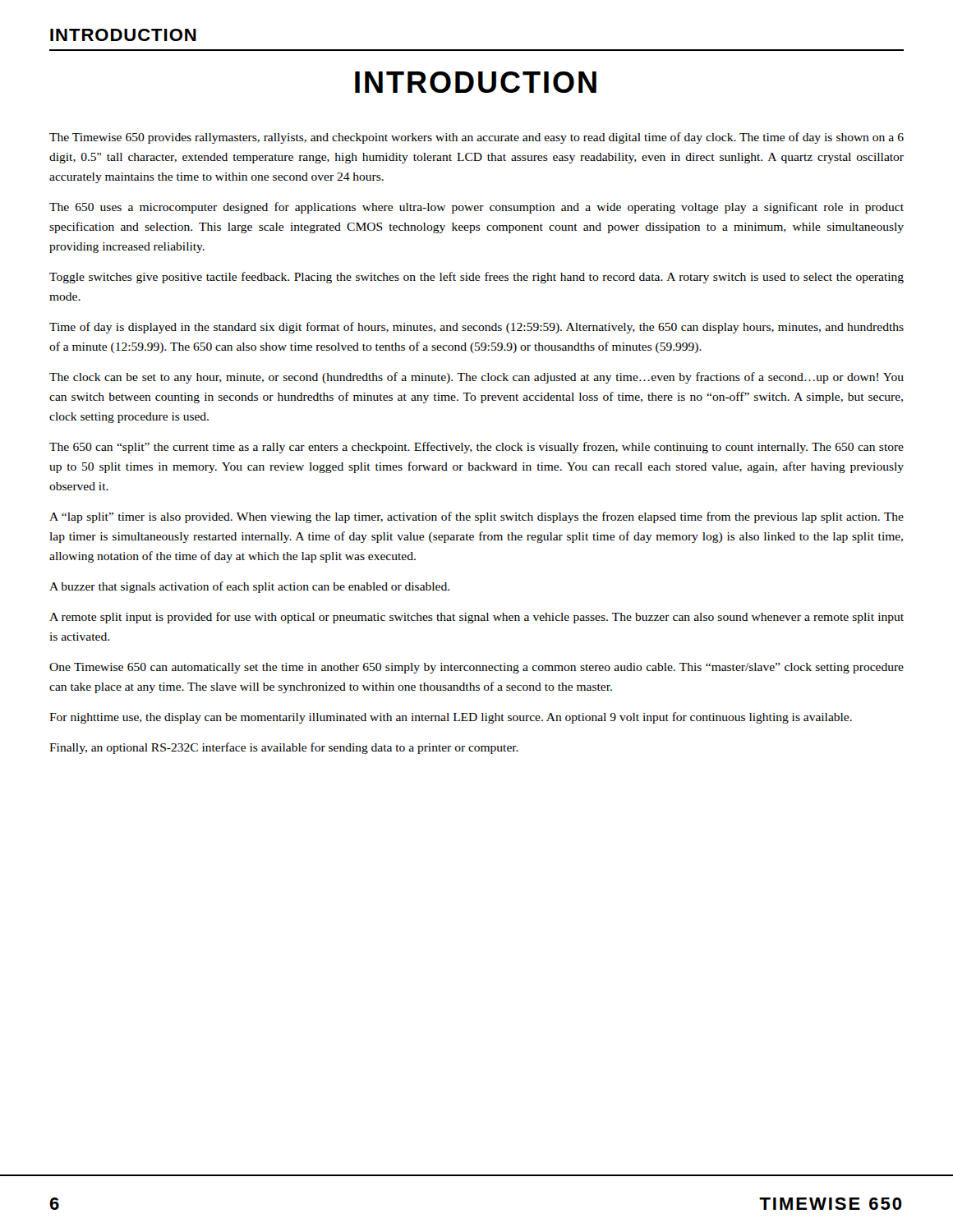
Task: Find the text block that says "Finally, an optional RS-232C interface is available"
Action: point(476,748)
